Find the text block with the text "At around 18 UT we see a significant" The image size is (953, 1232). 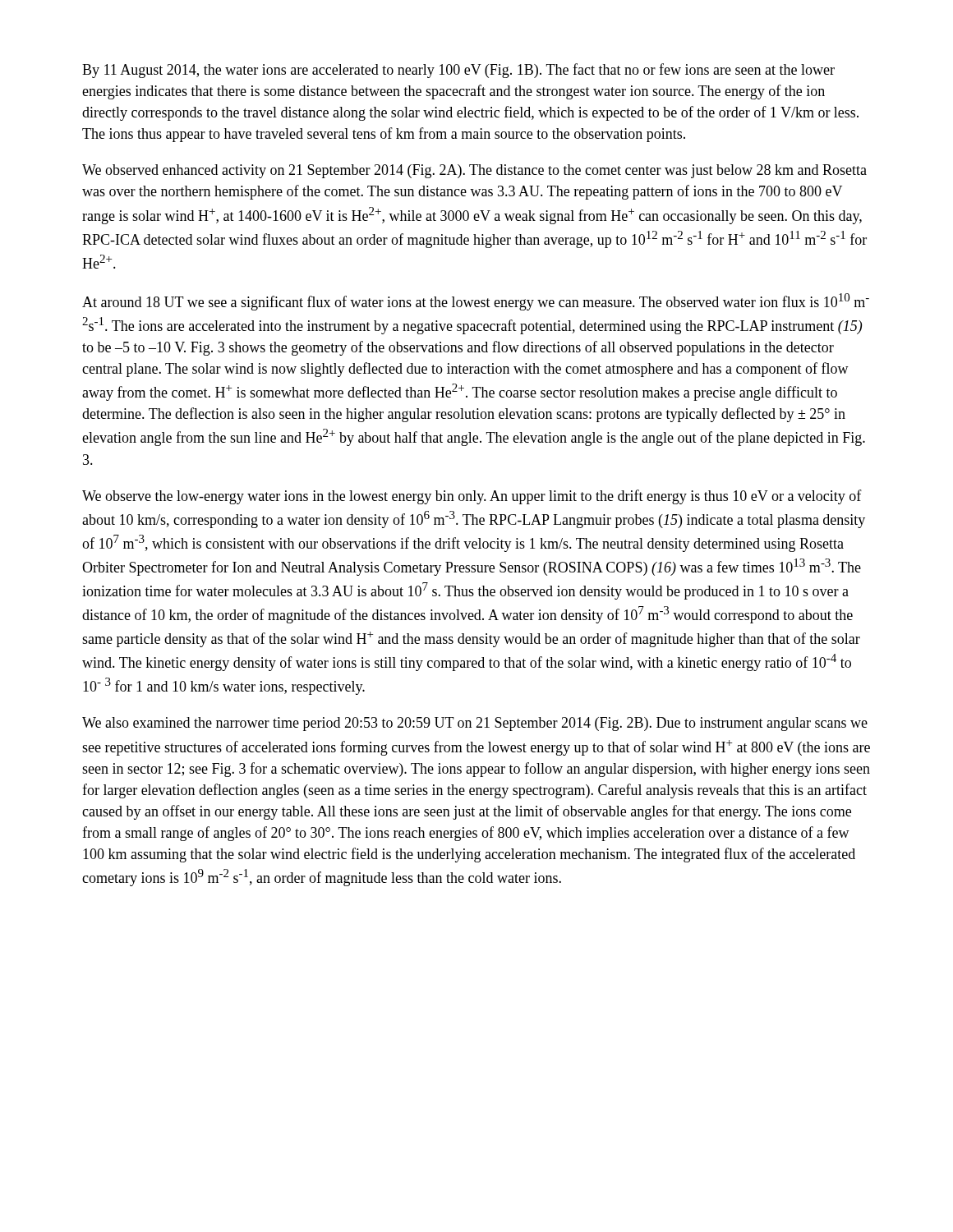476,379
